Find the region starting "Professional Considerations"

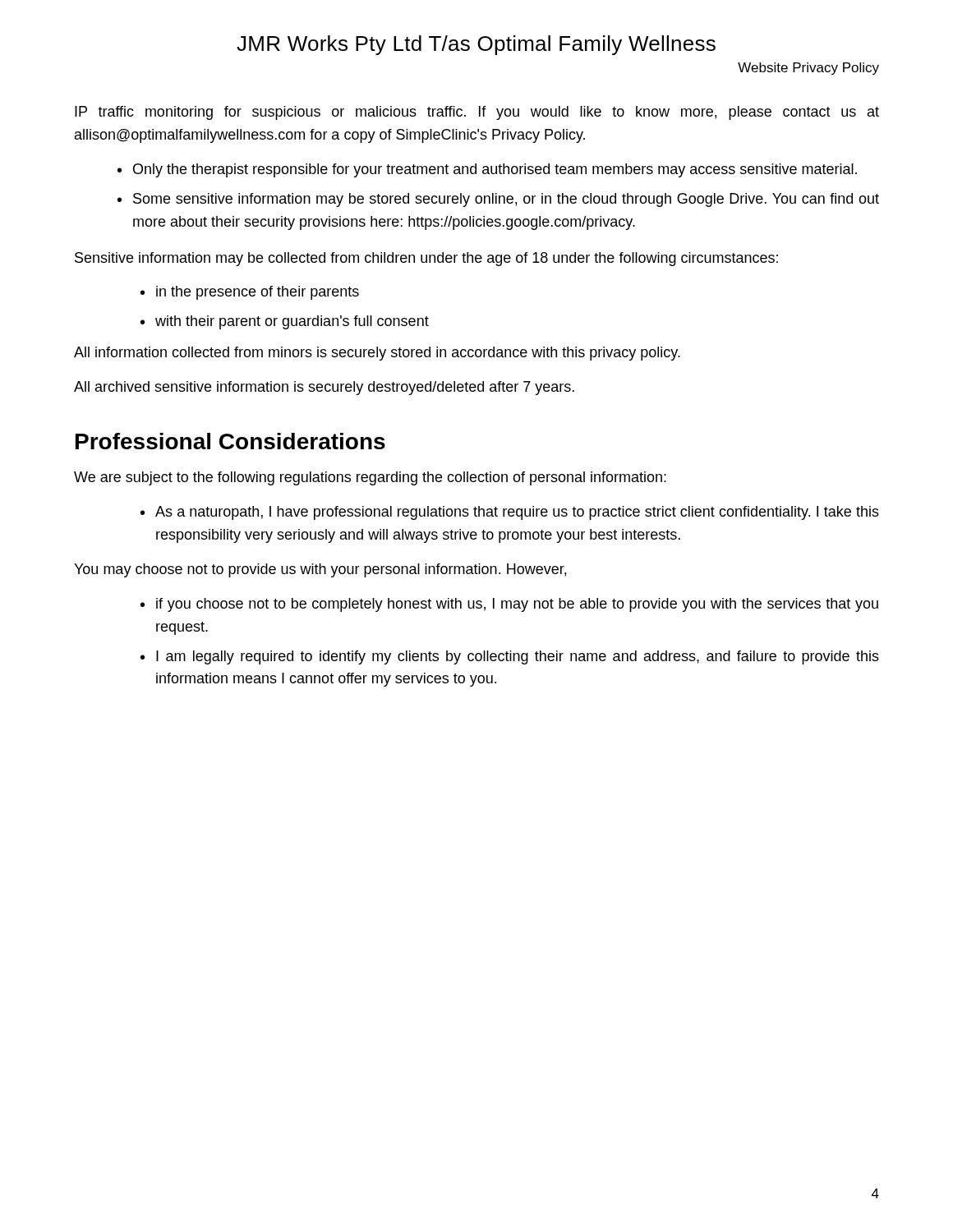pos(230,442)
